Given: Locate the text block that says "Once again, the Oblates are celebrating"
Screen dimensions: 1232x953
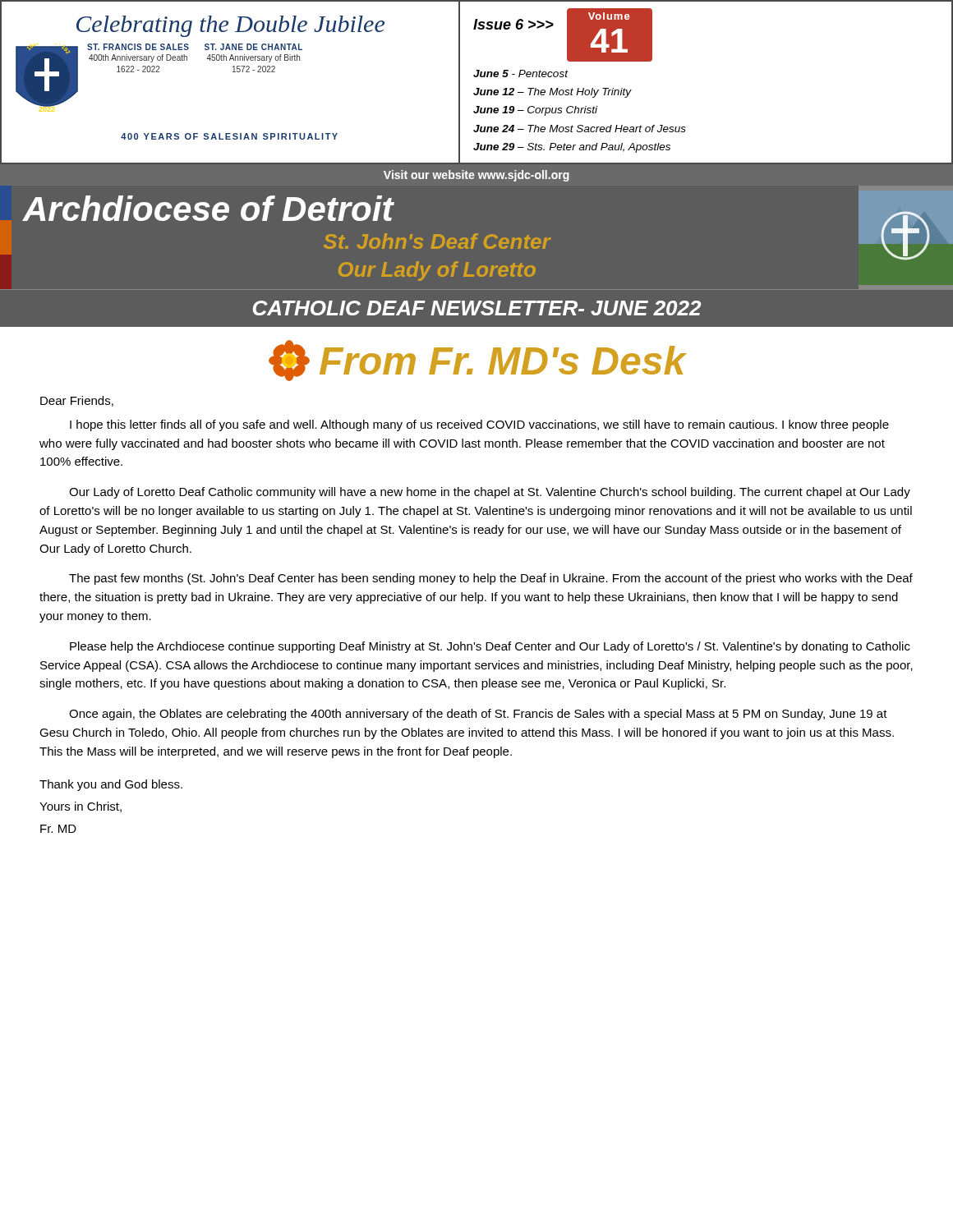Looking at the screenshot, I should pos(467,732).
